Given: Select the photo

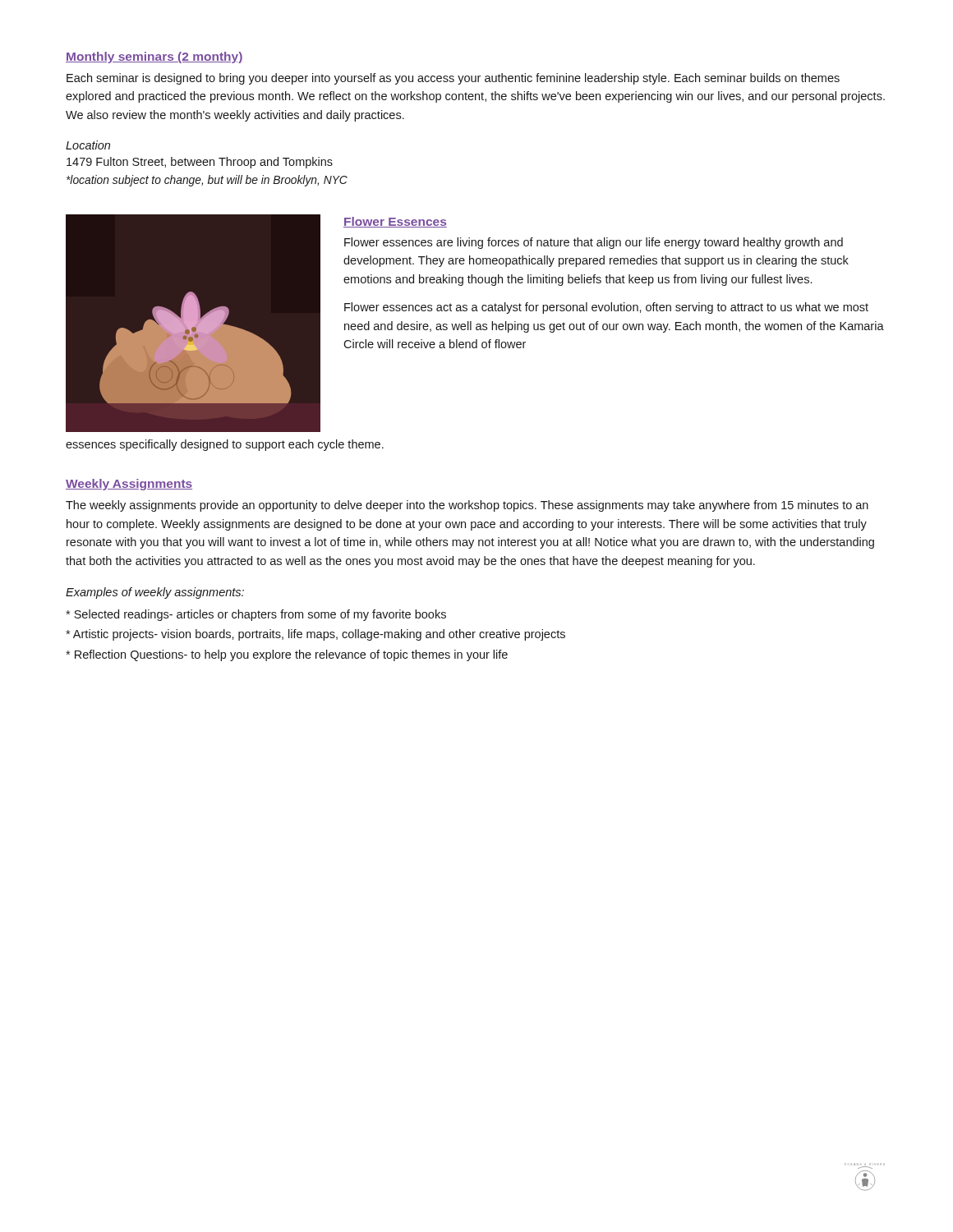Looking at the screenshot, I should point(193,323).
